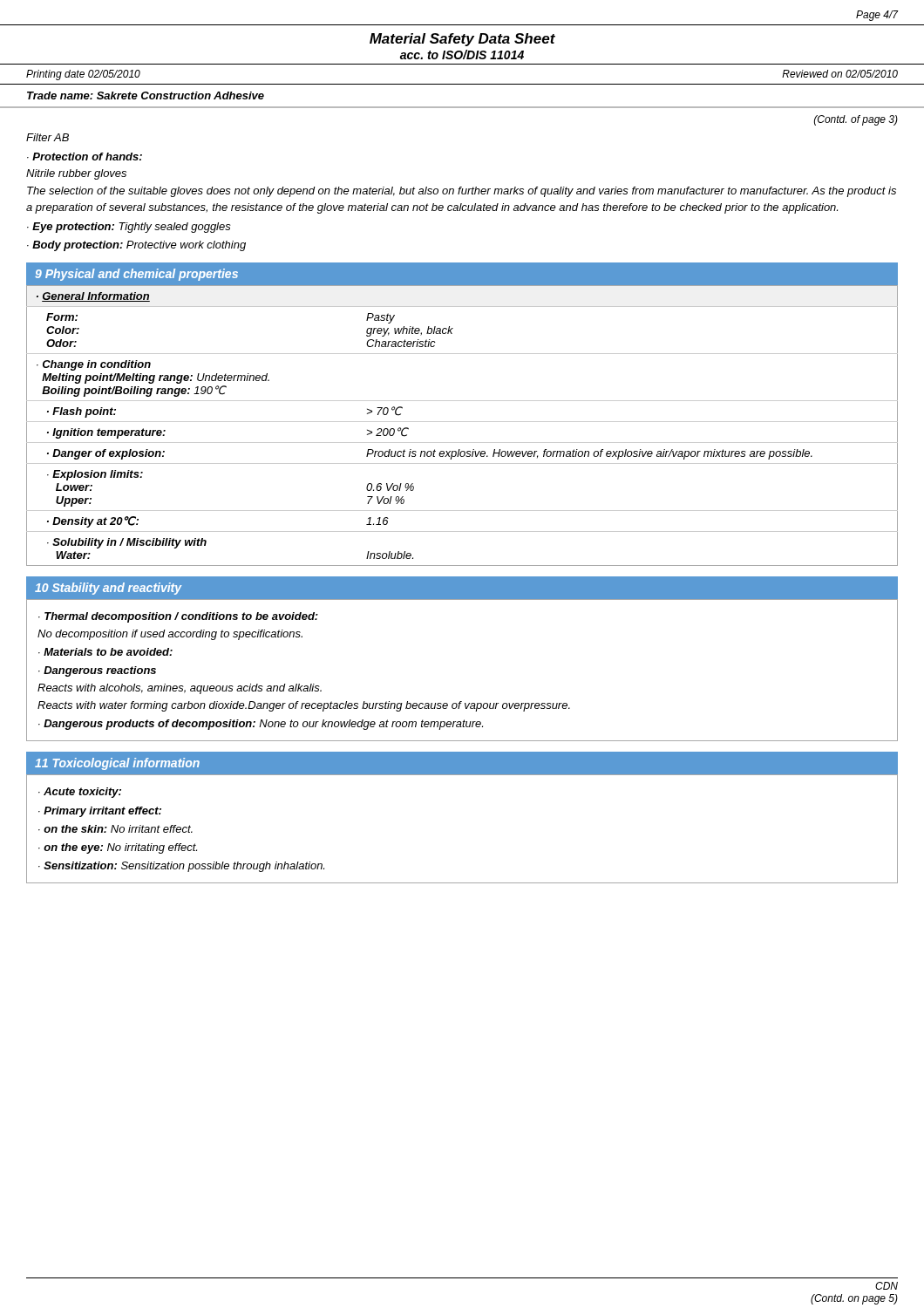Click on the list item that reads "· Primary irritant effect:"
The width and height of the screenshot is (924, 1308).
pyautogui.click(x=100, y=810)
